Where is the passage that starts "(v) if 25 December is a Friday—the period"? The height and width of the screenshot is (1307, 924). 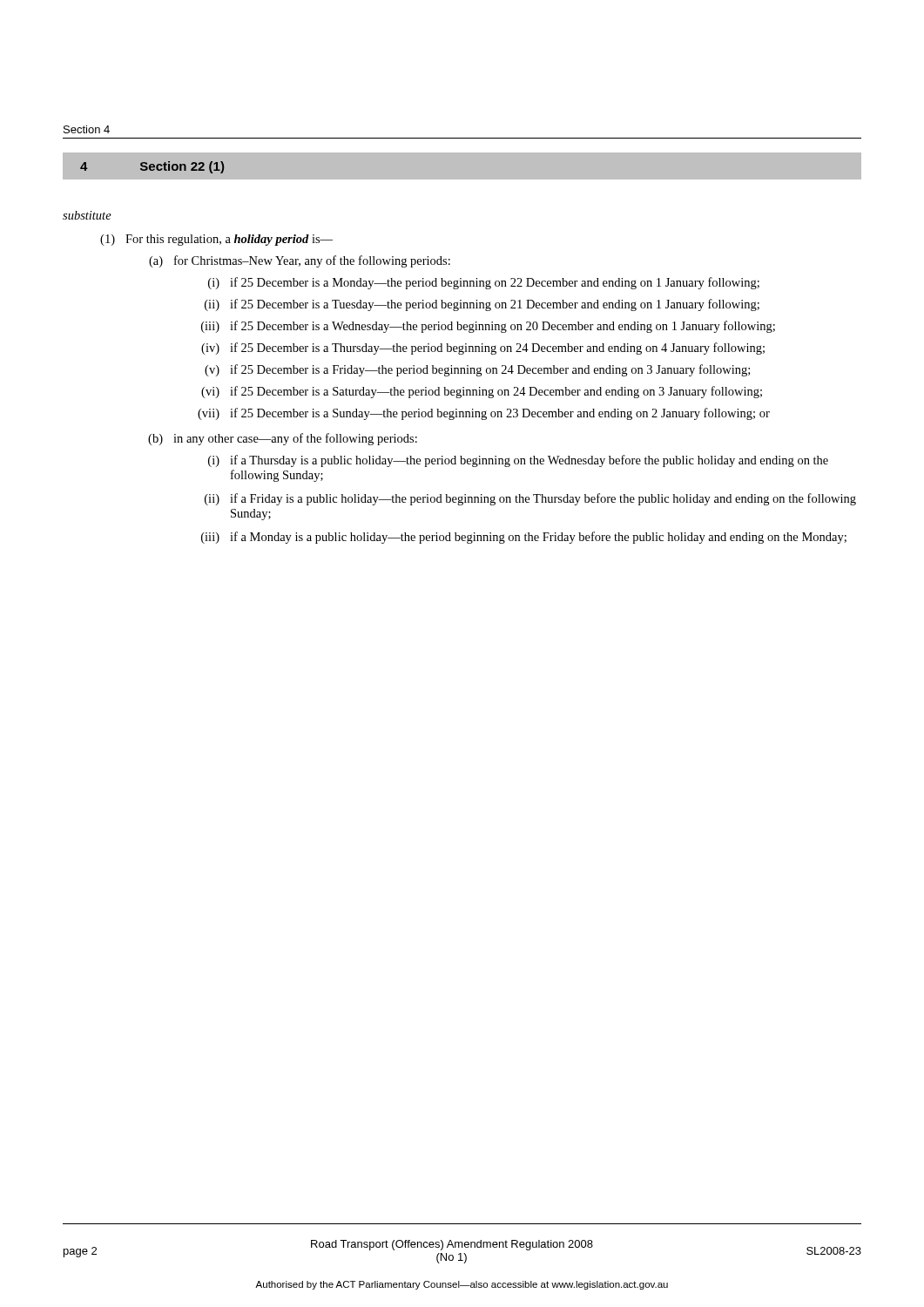514,370
